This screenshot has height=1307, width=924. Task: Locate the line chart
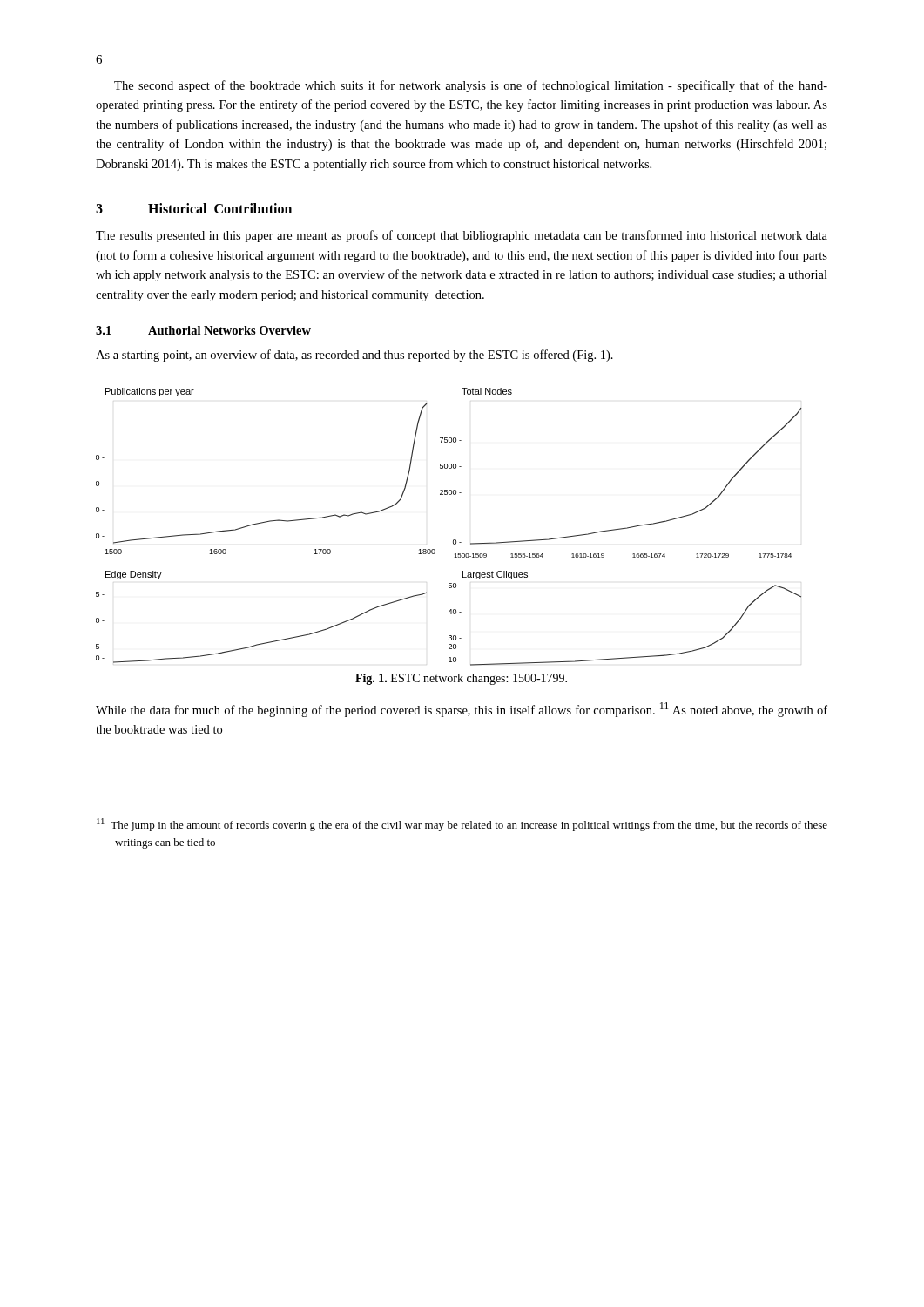click(462, 523)
